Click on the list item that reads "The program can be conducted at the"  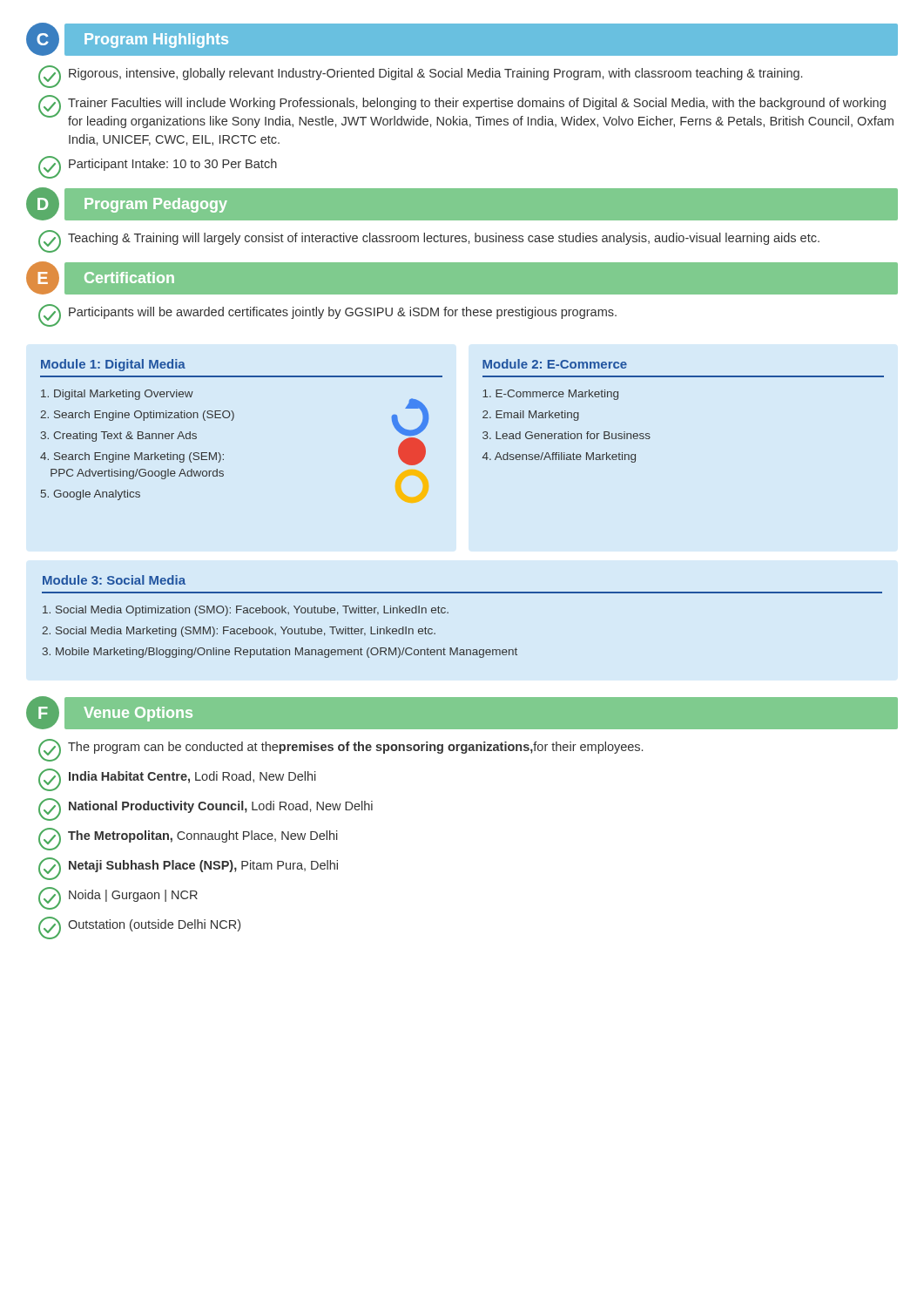coord(341,750)
